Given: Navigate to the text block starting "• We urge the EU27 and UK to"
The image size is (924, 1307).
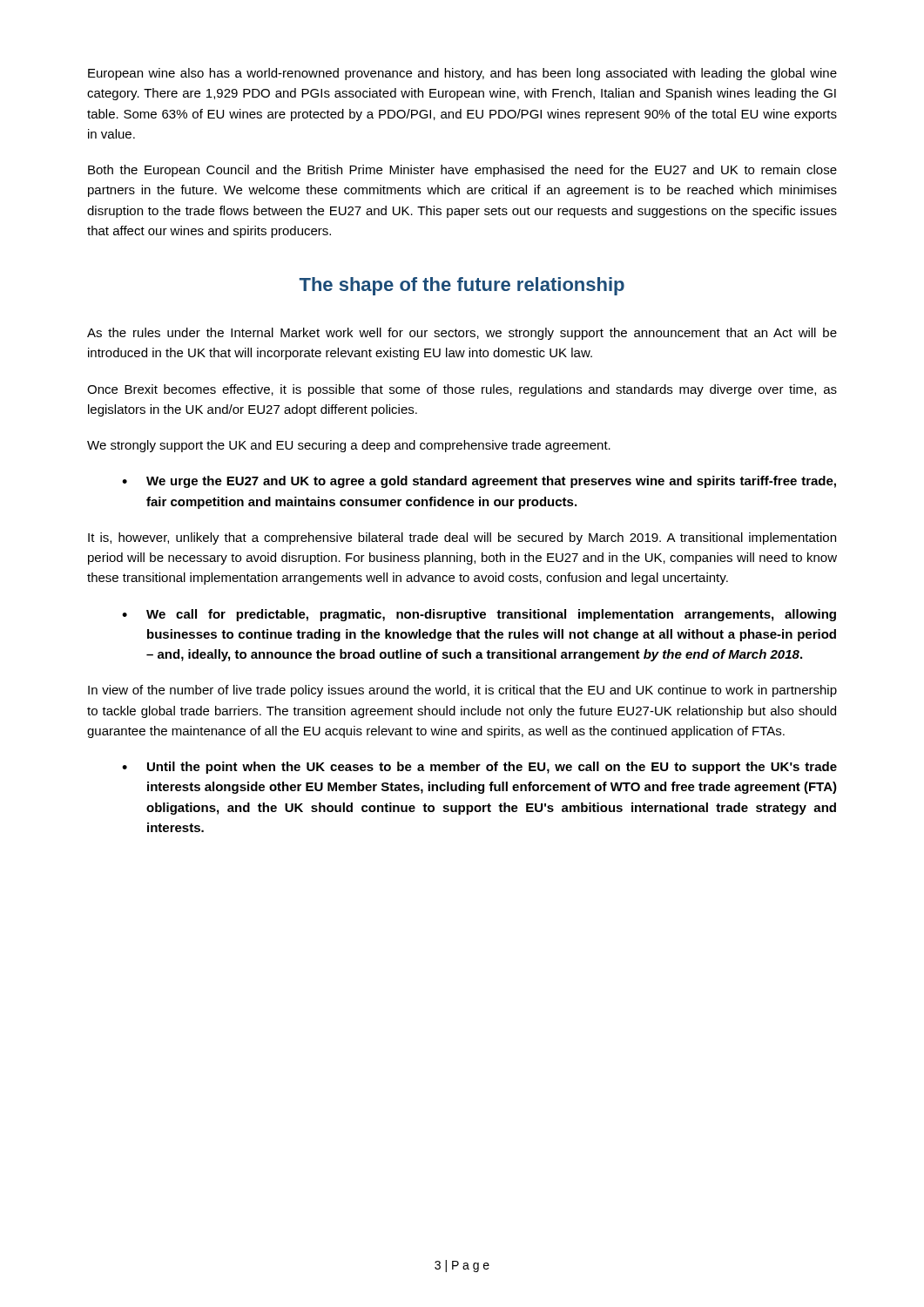Looking at the screenshot, I should [x=479, y=491].
